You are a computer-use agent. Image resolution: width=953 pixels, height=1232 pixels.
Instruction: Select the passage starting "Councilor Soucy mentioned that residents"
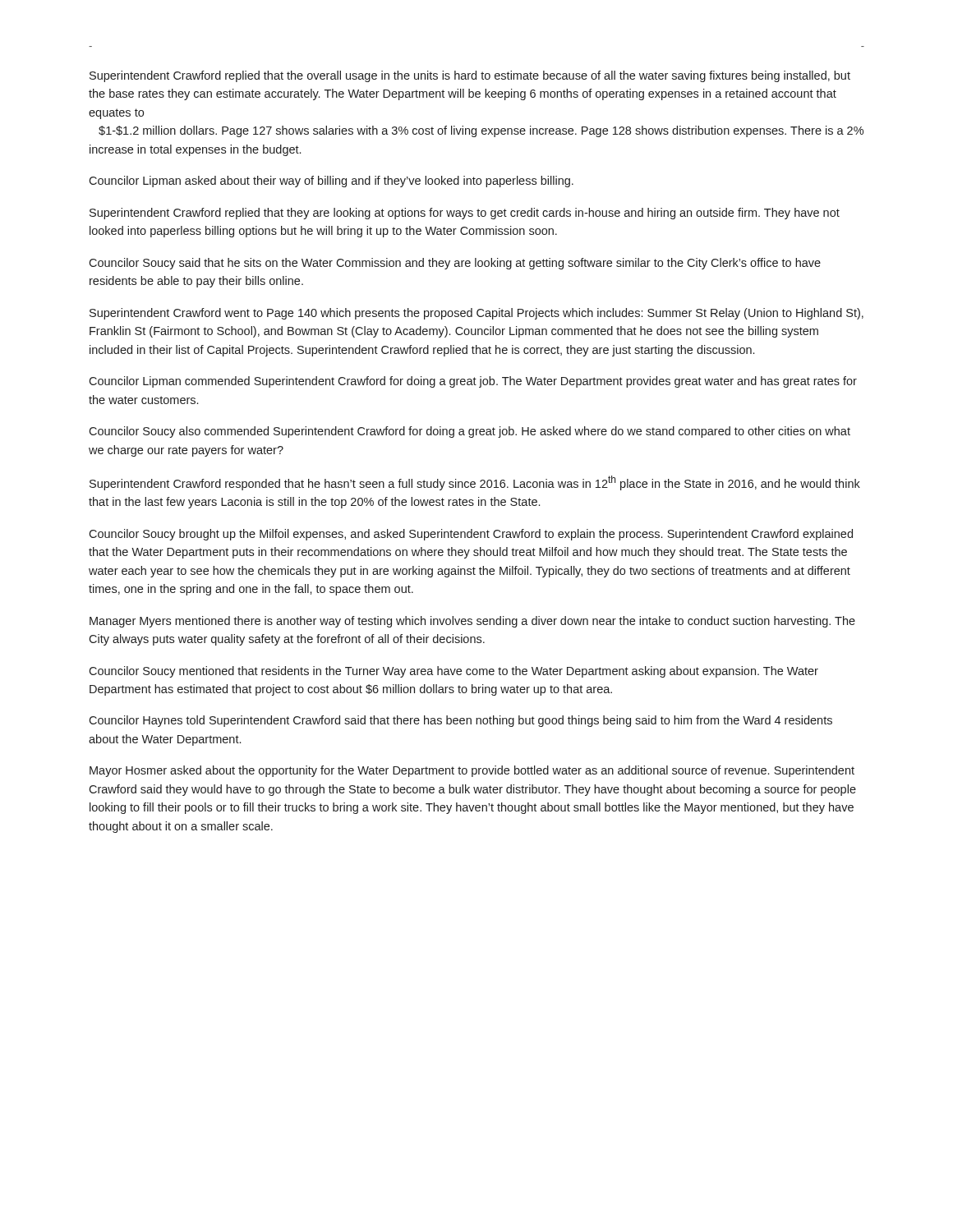coord(453,680)
